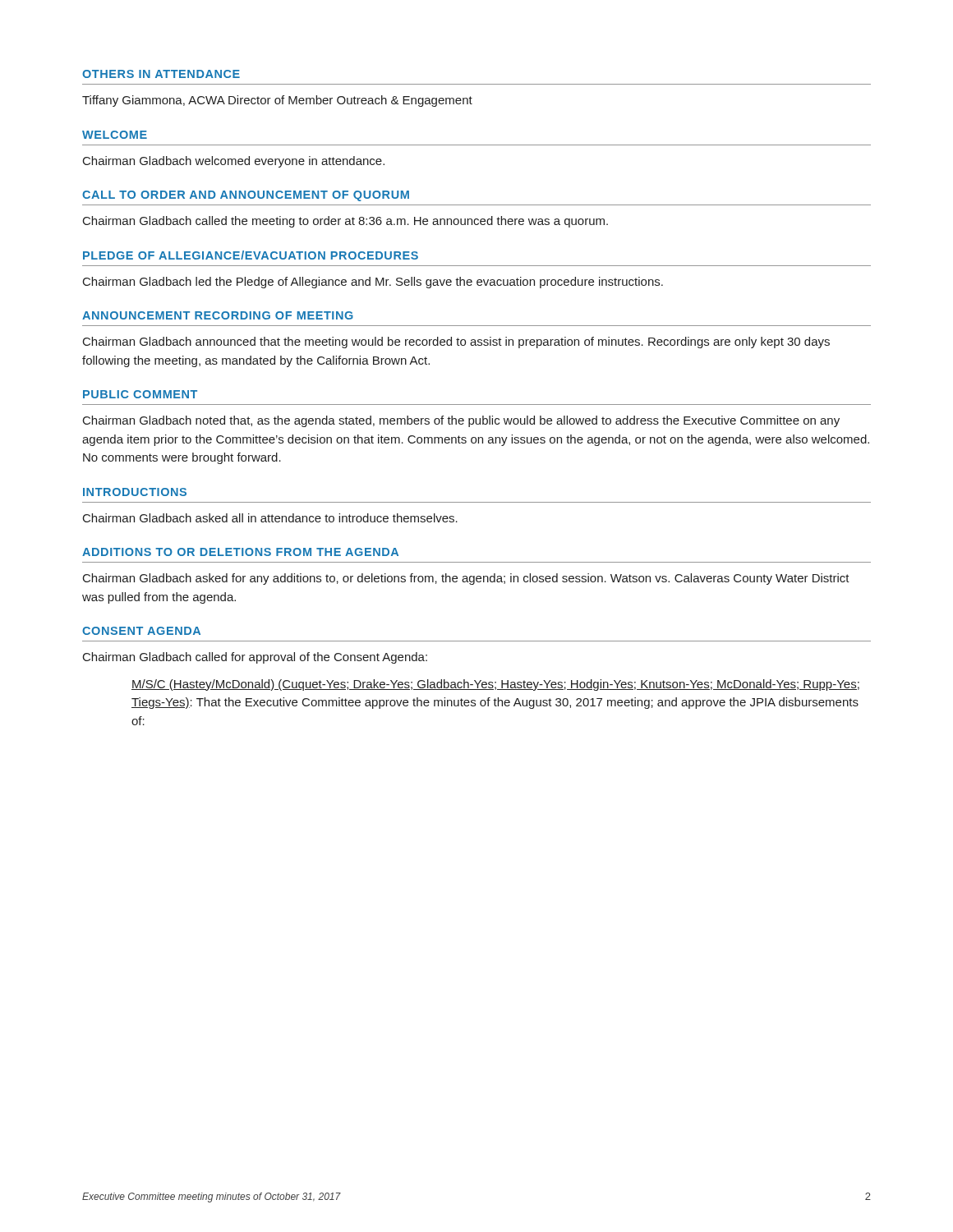Click on the section header with the text "PUBLIC COMMENT"
The image size is (953, 1232).
point(476,396)
